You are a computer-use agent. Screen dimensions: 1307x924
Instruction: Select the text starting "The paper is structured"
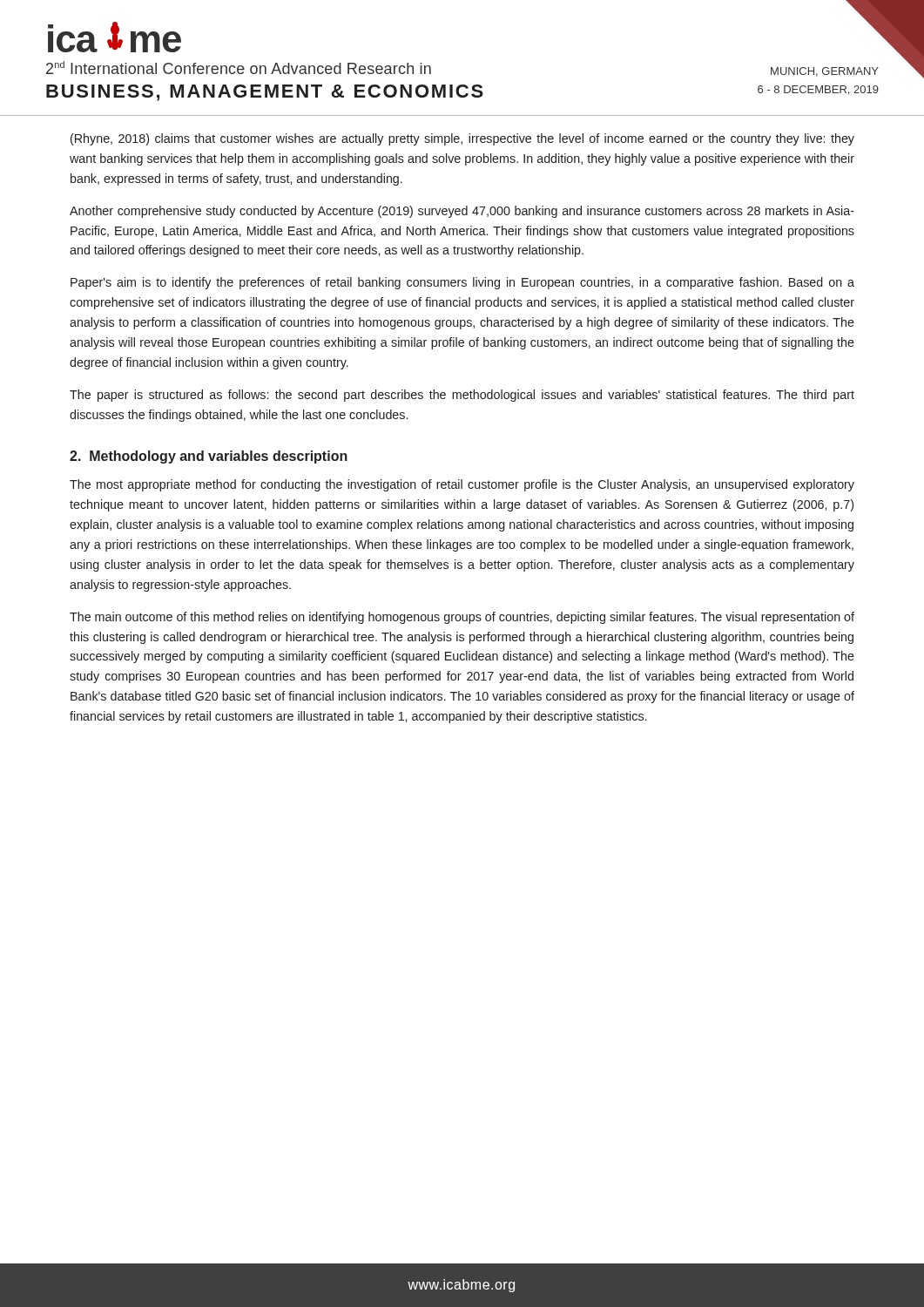click(462, 404)
